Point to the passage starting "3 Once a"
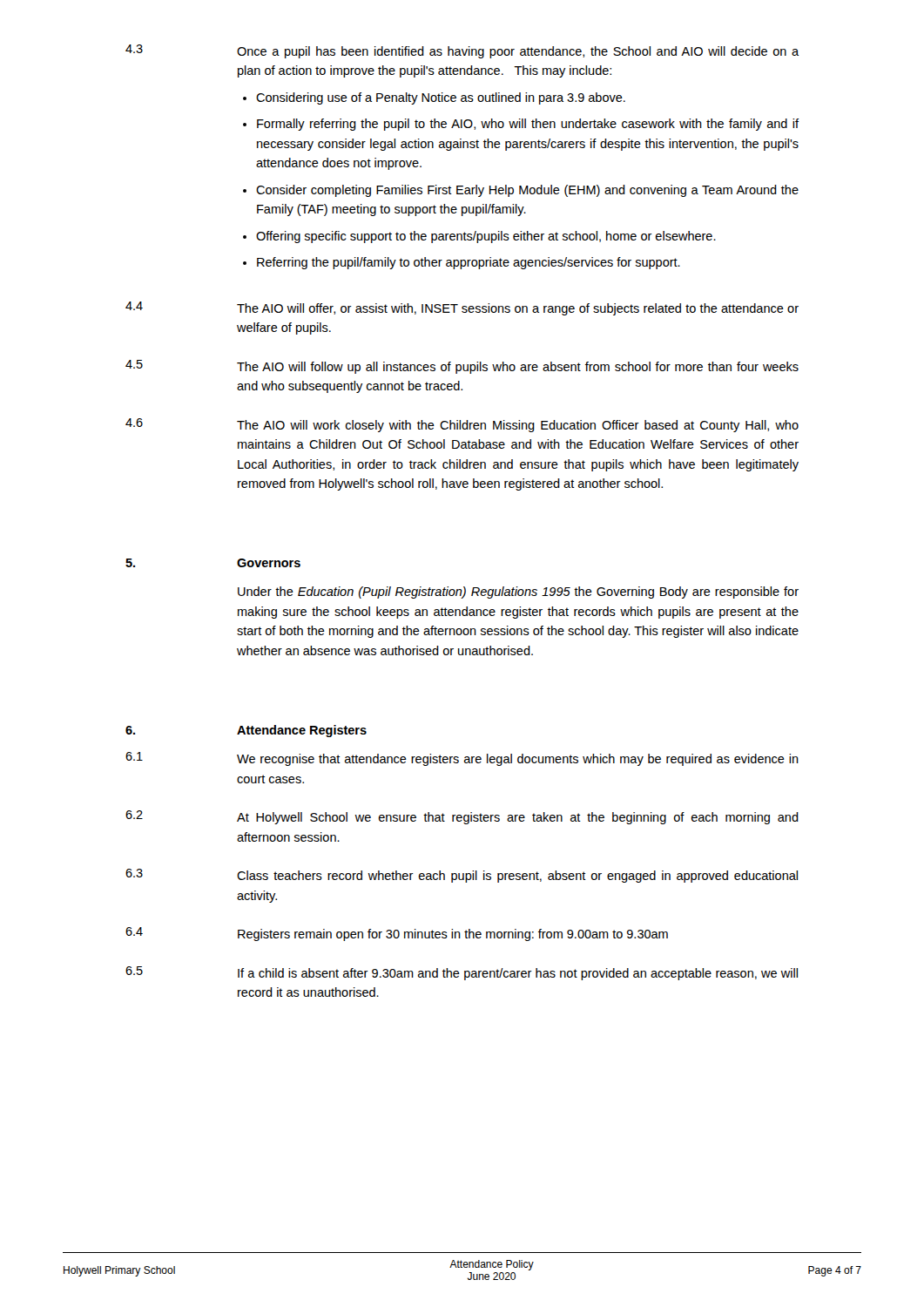This screenshot has height=1307, width=924. (x=462, y=157)
